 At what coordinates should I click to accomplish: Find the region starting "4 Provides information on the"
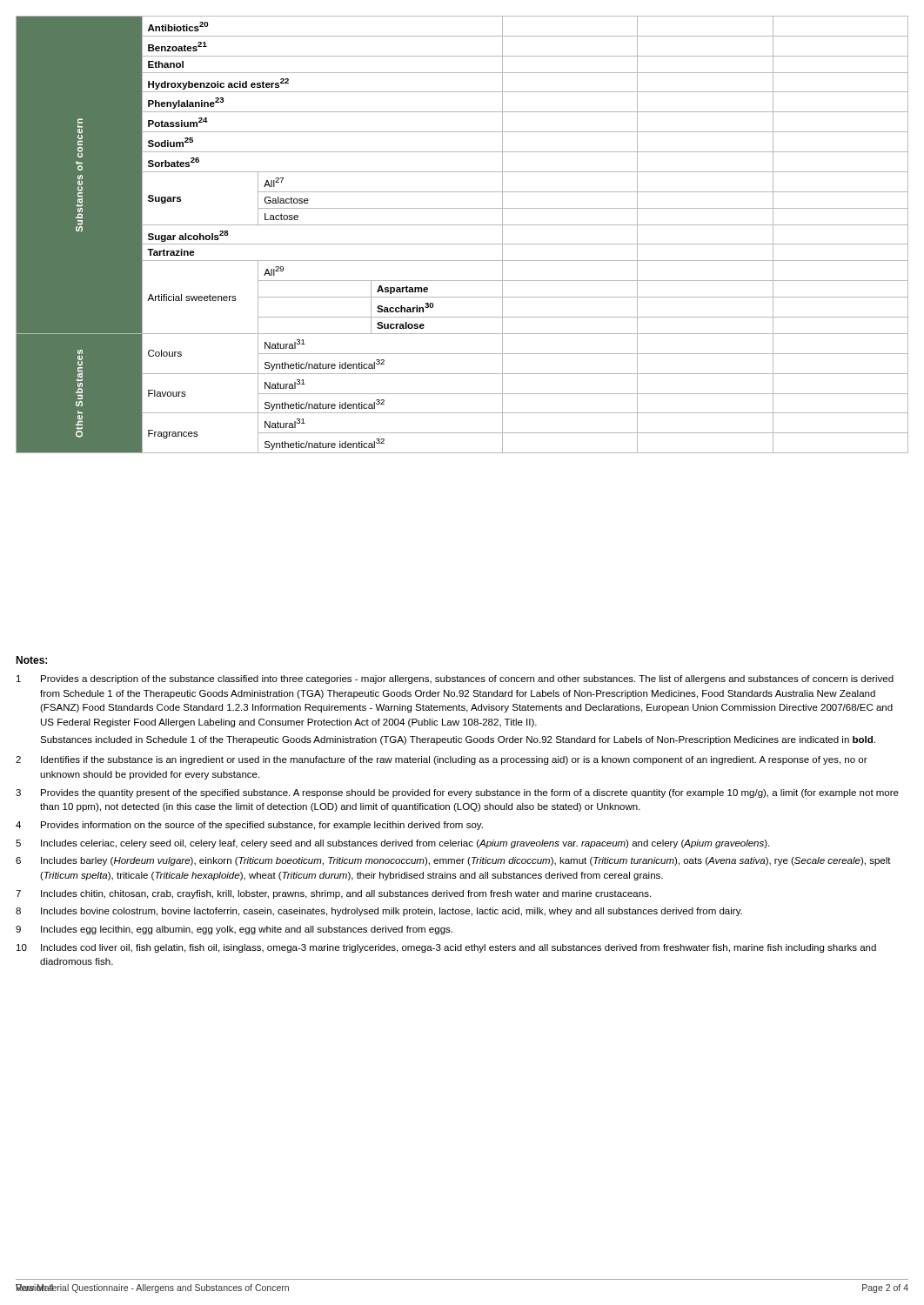[462, 825]
